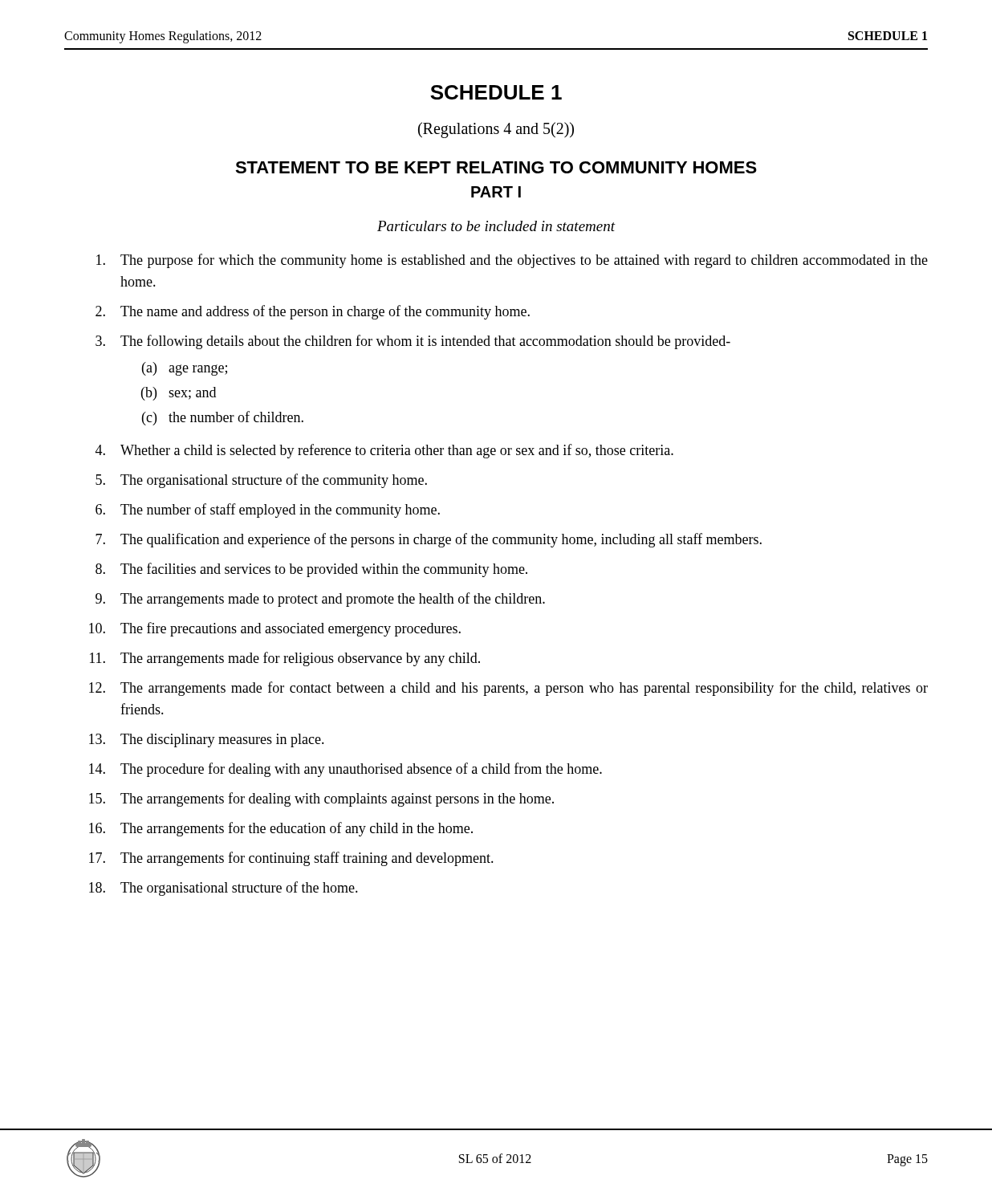The width and height of the screenshot is (992, 1204).
Task: Navigate to the text starting "8. The facilities and"
Action: 496,569
